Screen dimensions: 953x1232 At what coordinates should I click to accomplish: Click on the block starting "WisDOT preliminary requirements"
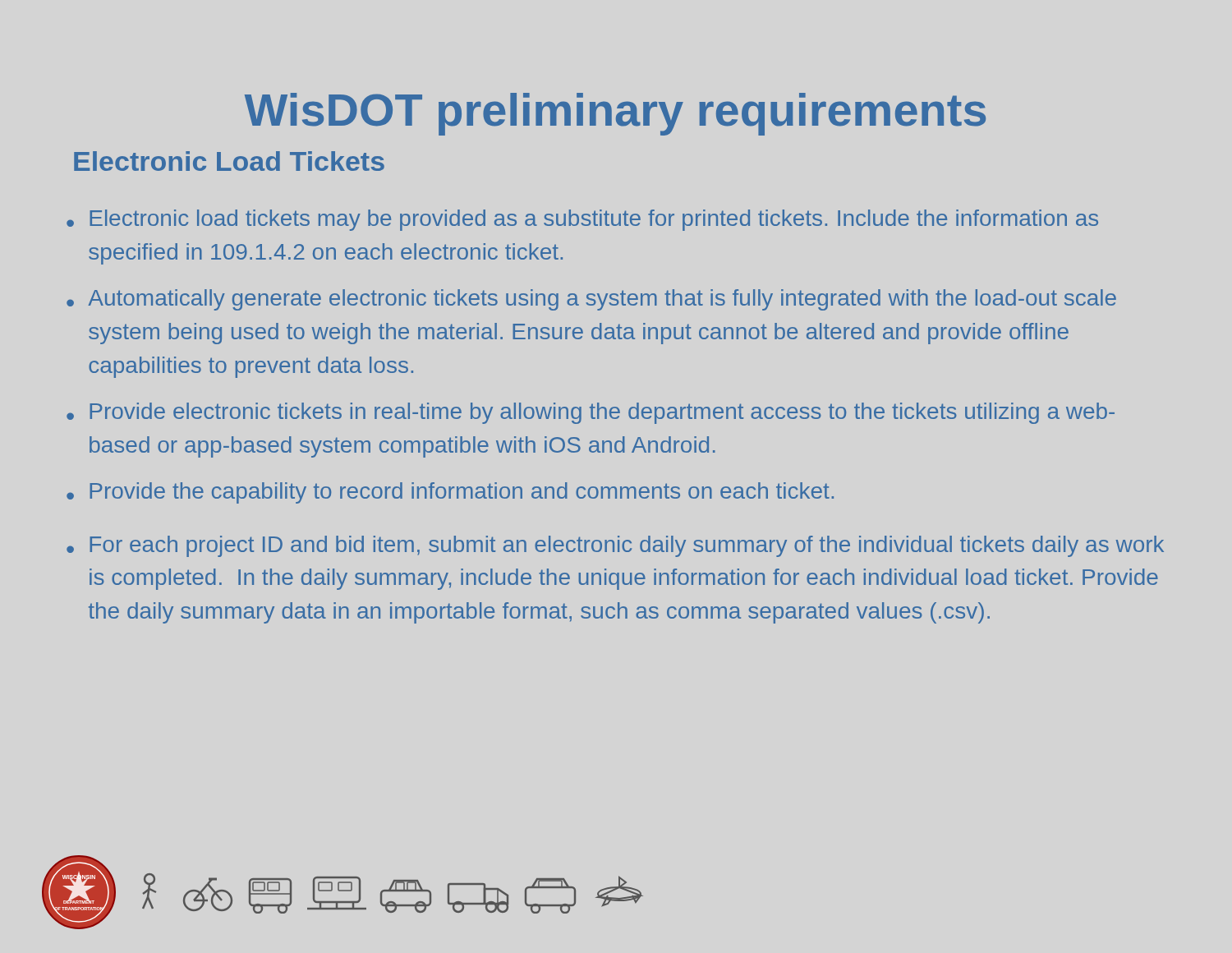point(616,110)
